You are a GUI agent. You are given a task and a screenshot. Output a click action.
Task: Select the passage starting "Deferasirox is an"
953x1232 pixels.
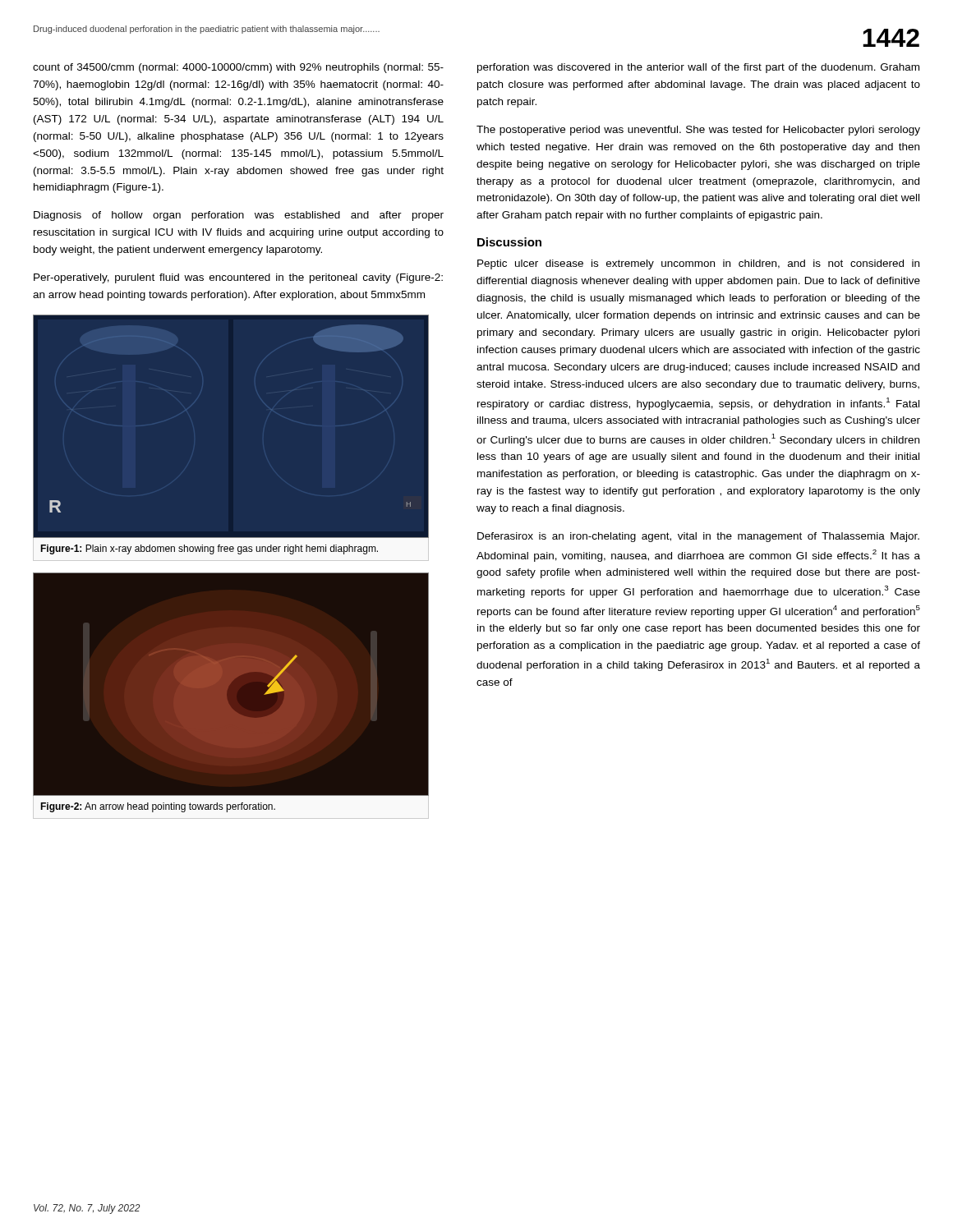click(698, 609)
